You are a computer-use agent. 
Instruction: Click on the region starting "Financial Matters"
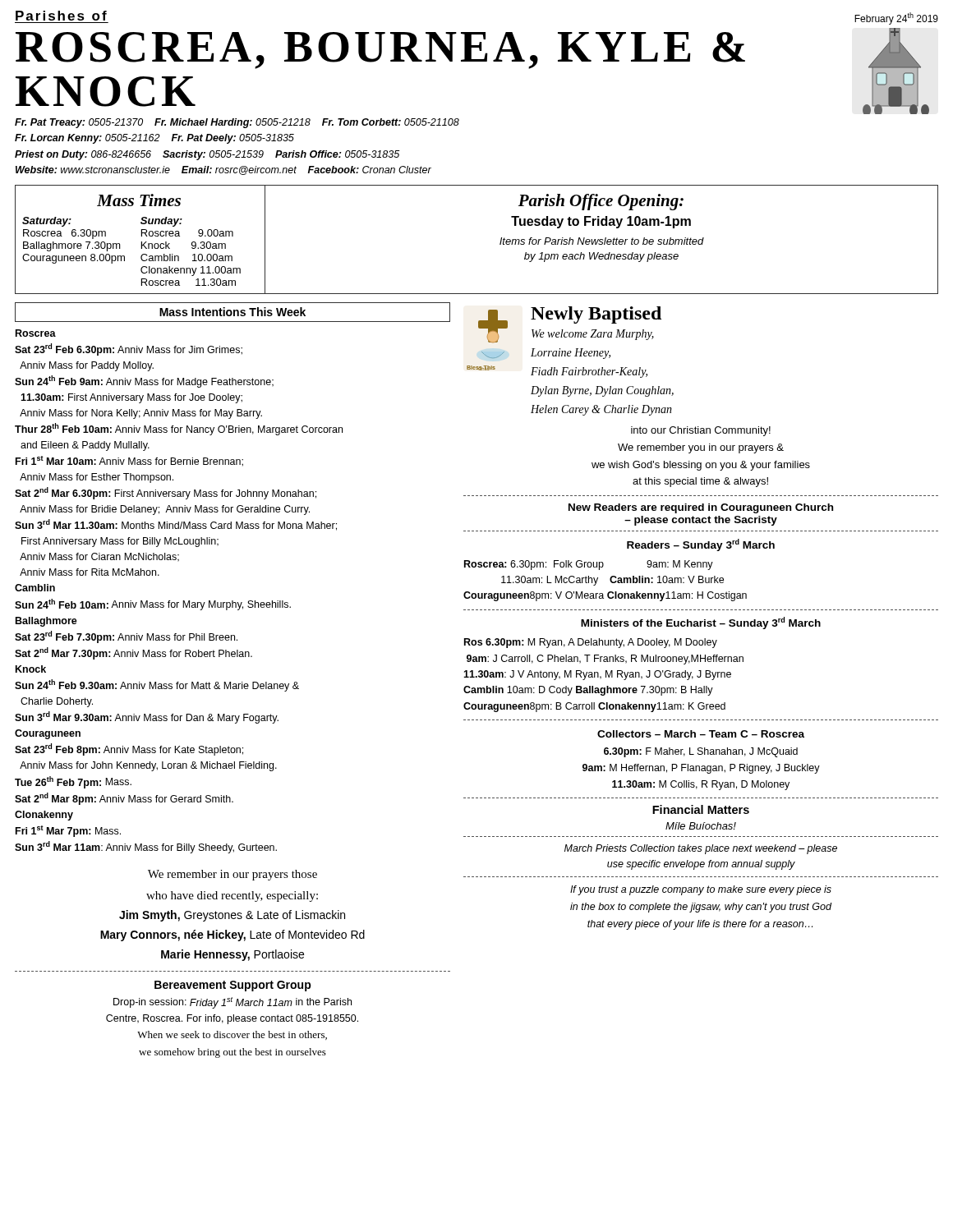point(701,809)
